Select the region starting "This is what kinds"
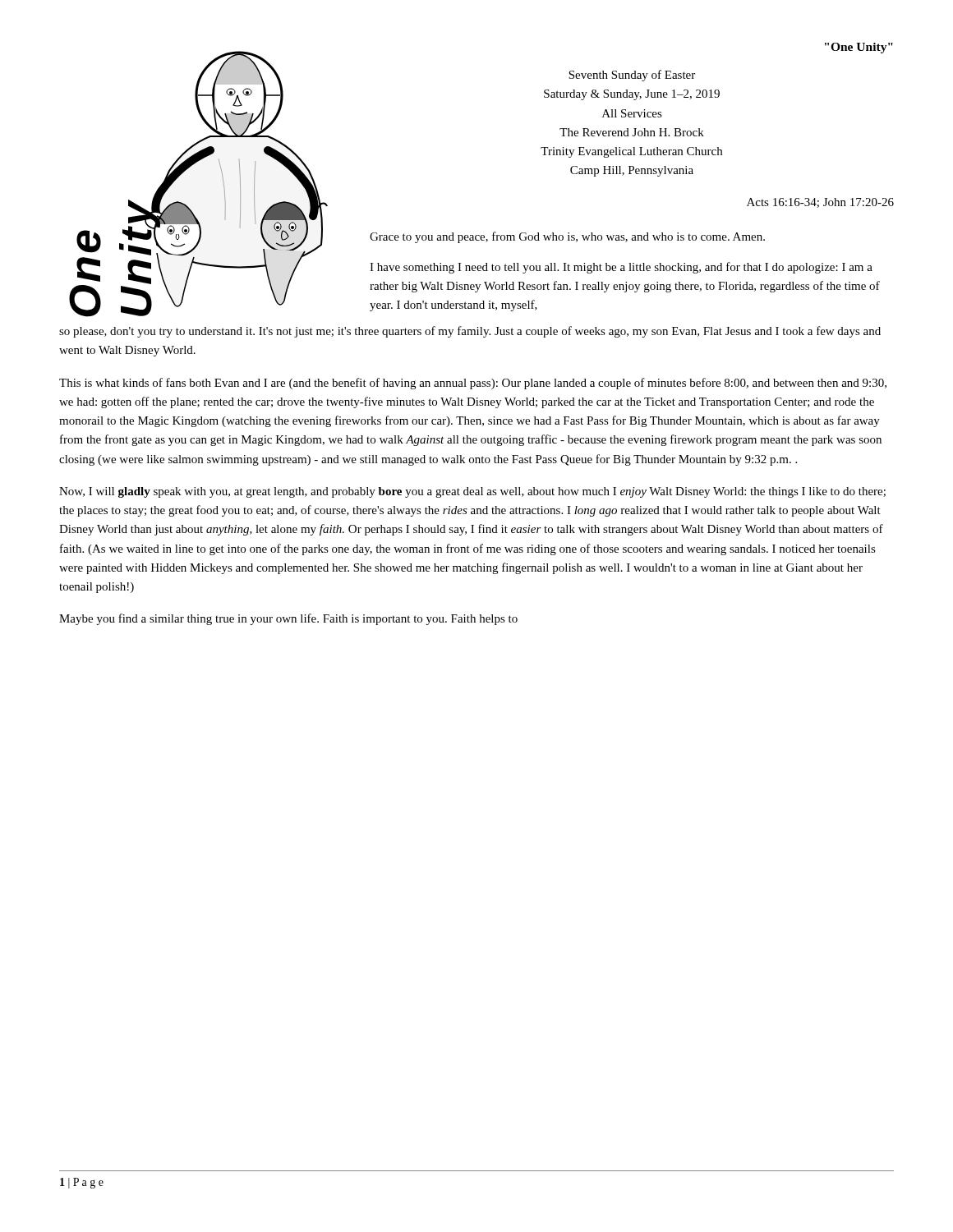Viewport: 953px width, 1232px height. click(x=473, y=421)
